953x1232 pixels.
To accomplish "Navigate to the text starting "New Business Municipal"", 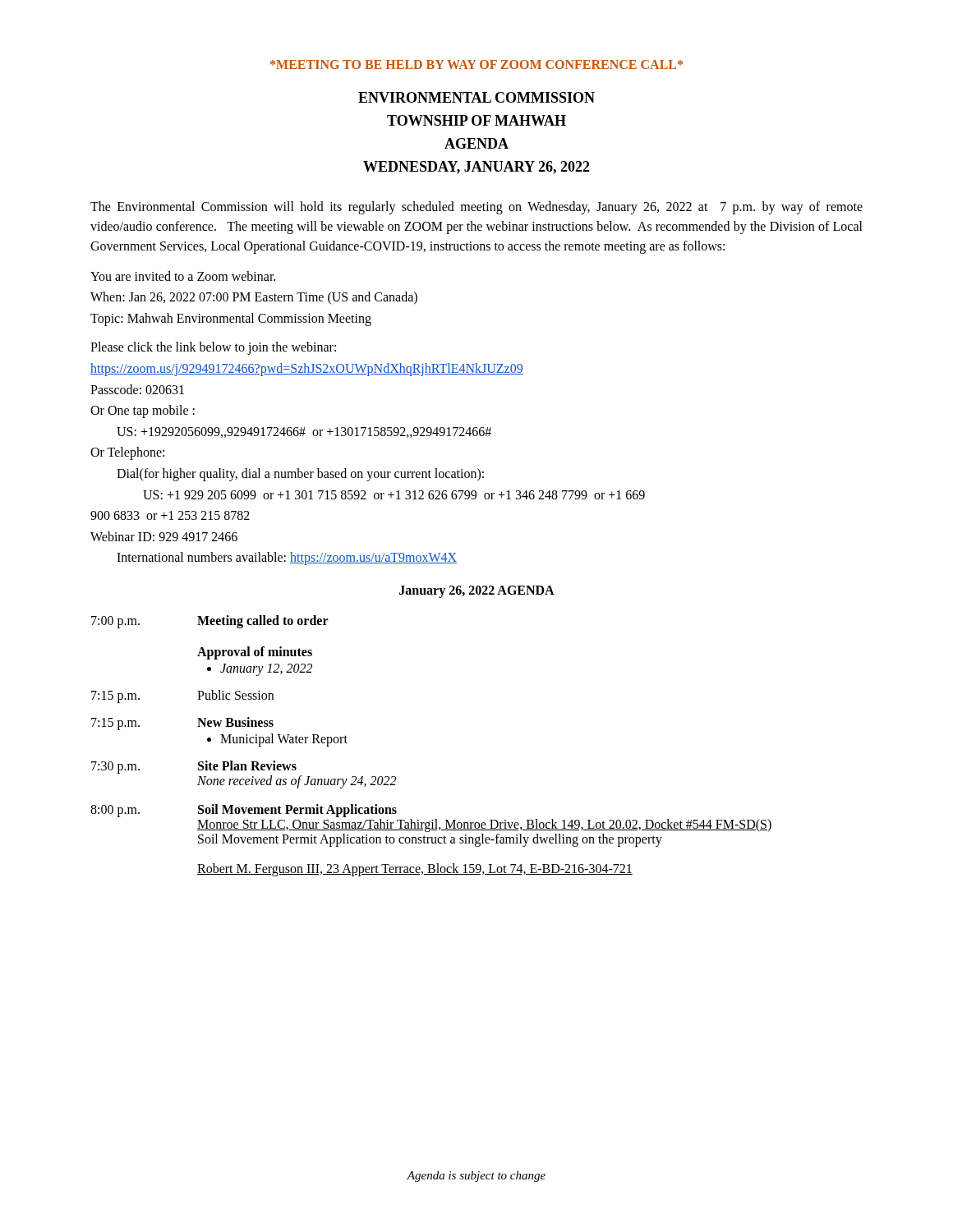I will click(x=235, y=722).
